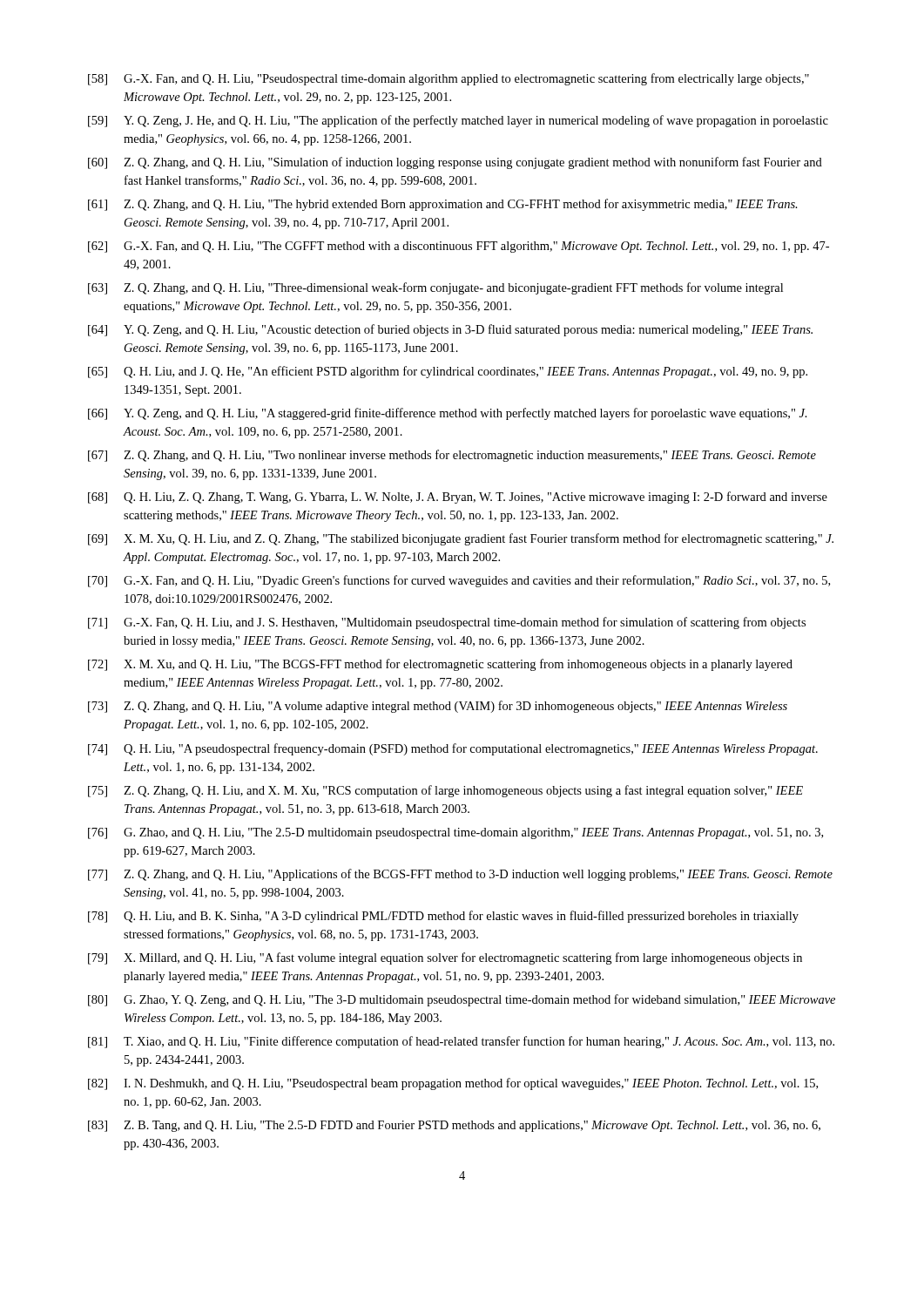Screen dimensions: 1307x924
Task: Where is the passage that starts "[73] Z. Q."?
Action: coord(462,716)
